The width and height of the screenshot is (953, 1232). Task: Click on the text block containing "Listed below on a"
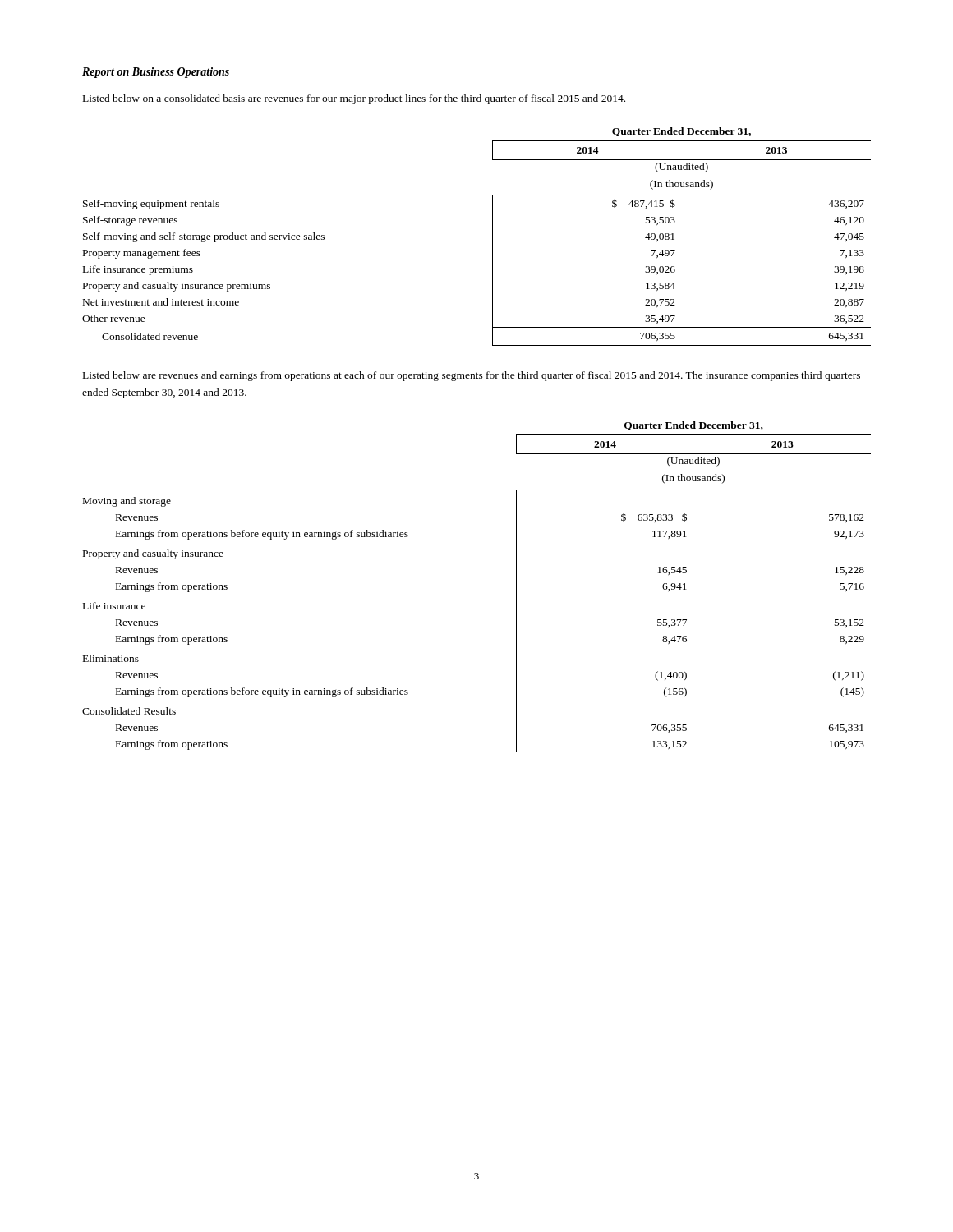pos(354,98)
